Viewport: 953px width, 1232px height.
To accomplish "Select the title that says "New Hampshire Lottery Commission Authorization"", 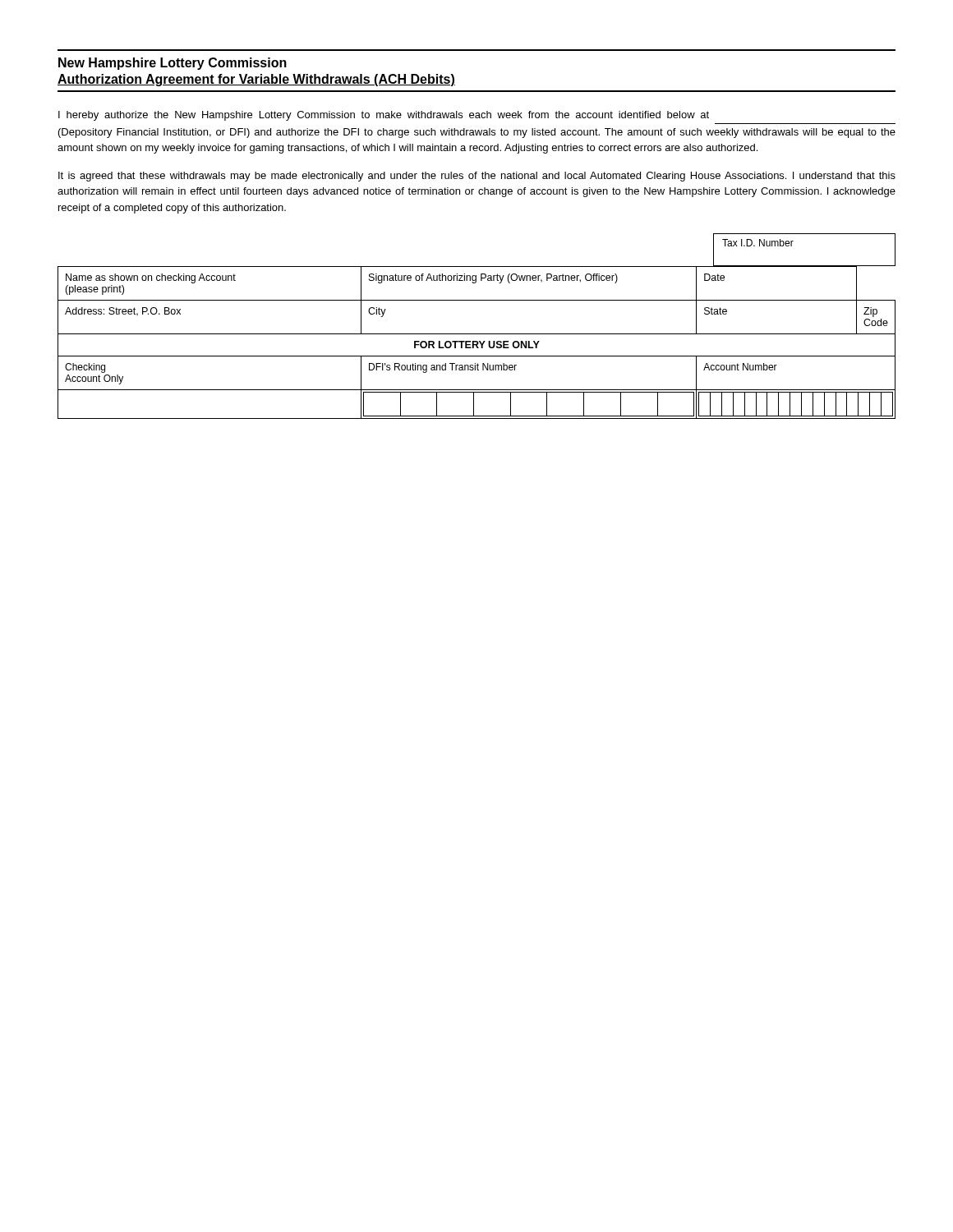I will coord(173,64).
